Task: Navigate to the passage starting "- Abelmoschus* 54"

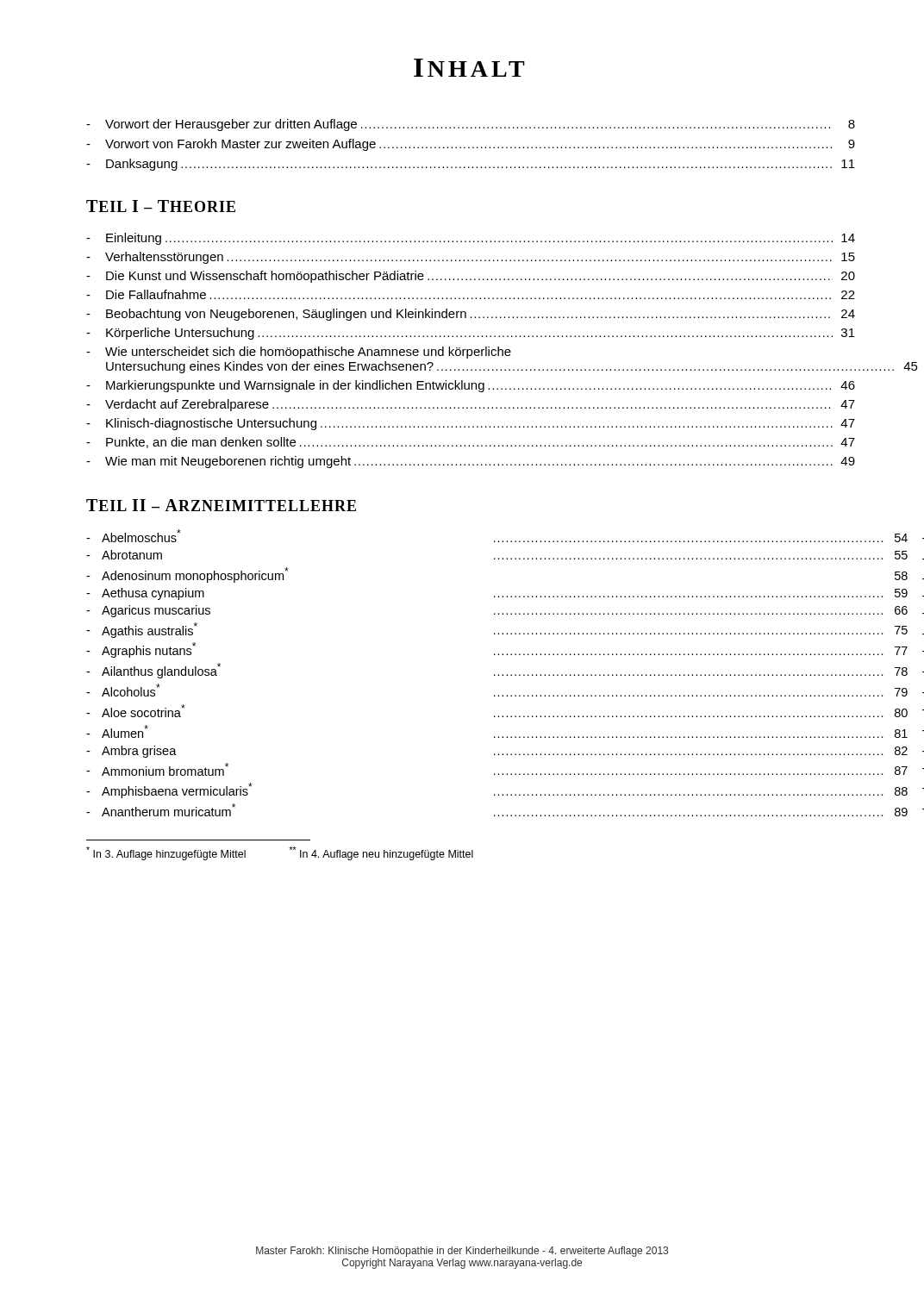Action: point(497,536)
